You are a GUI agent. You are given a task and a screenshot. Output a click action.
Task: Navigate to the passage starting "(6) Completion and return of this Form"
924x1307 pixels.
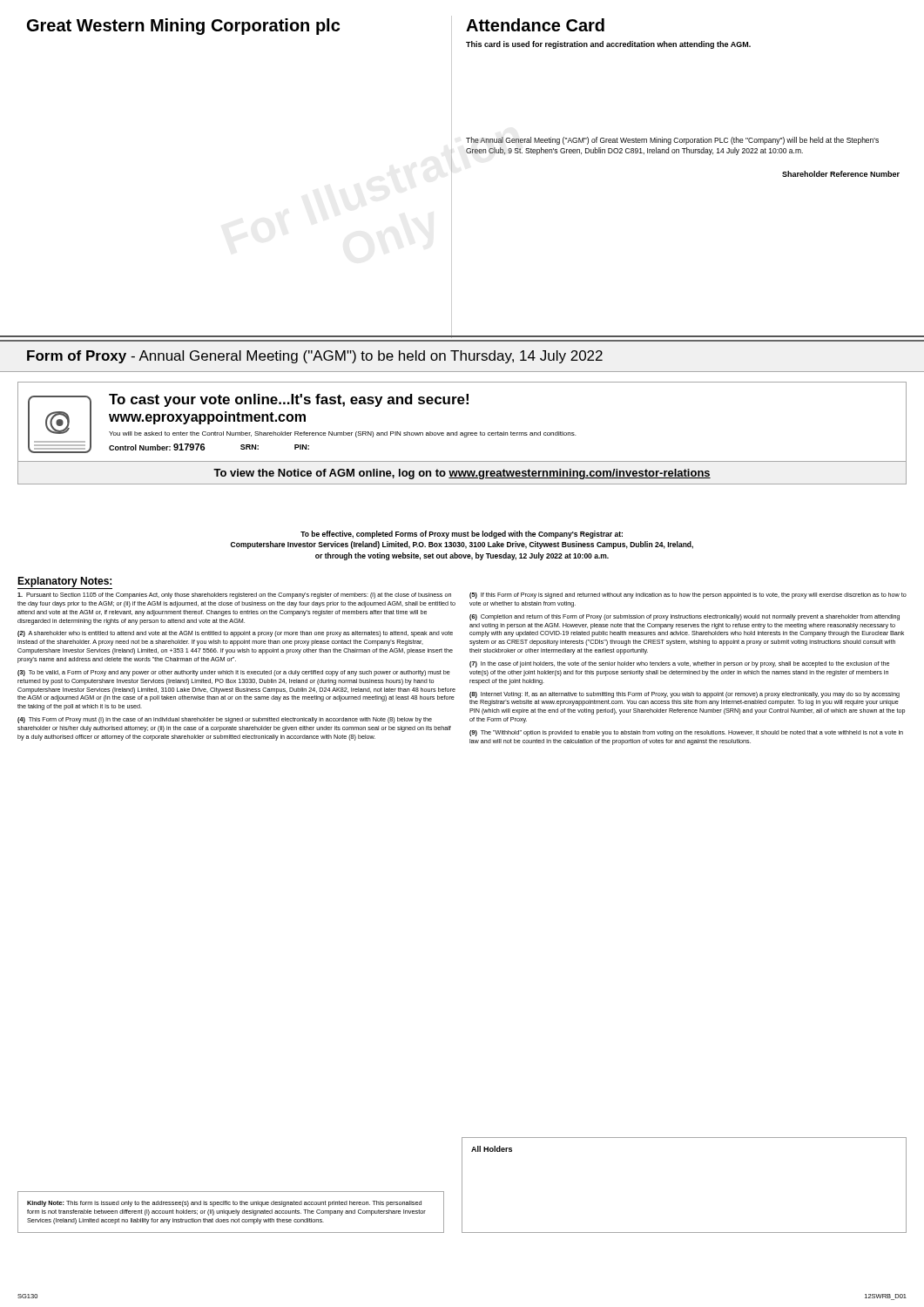click(687, 633)
